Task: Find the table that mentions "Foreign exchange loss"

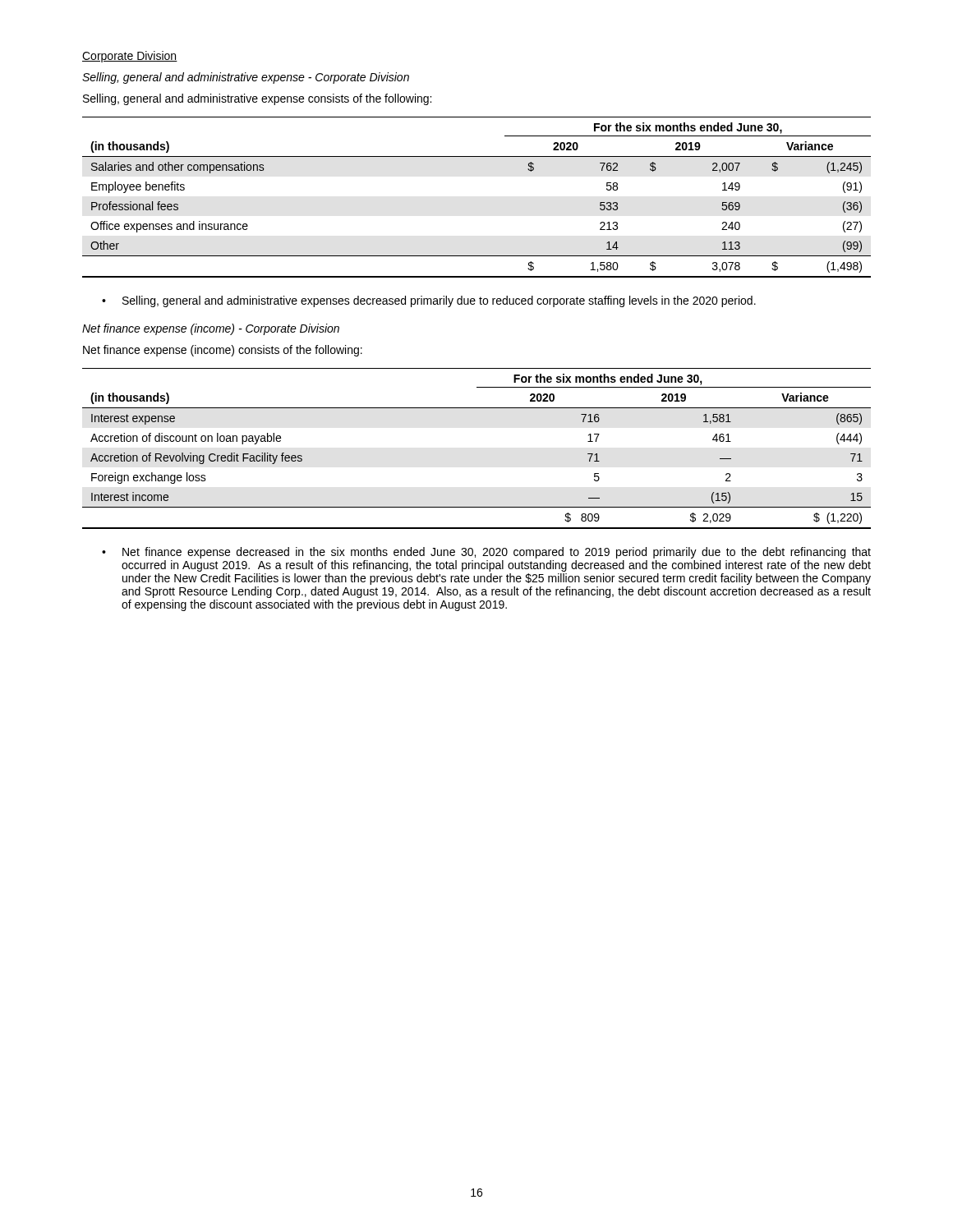Action: (x=476, y=448)
